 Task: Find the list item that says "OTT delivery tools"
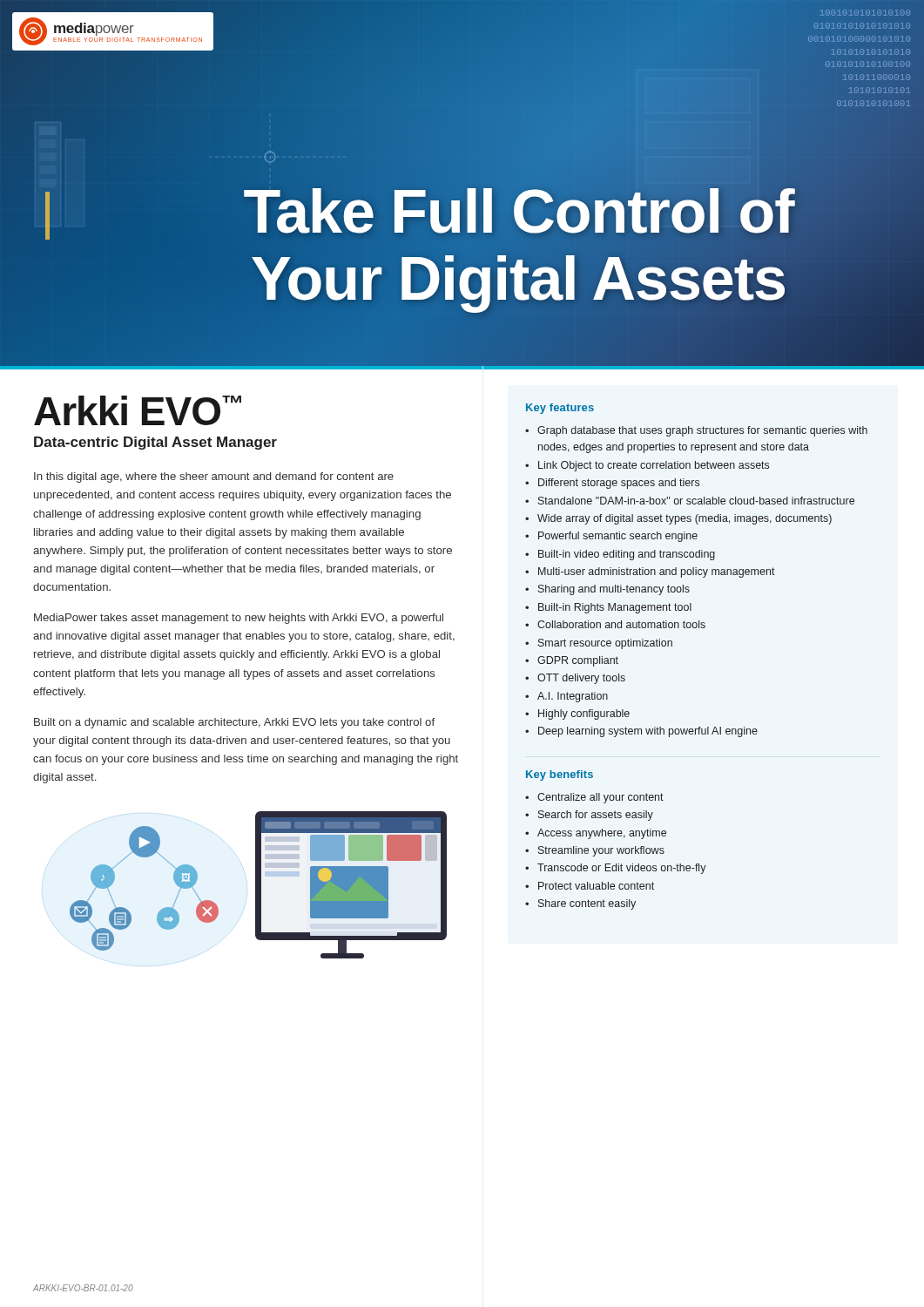[575, 679]
